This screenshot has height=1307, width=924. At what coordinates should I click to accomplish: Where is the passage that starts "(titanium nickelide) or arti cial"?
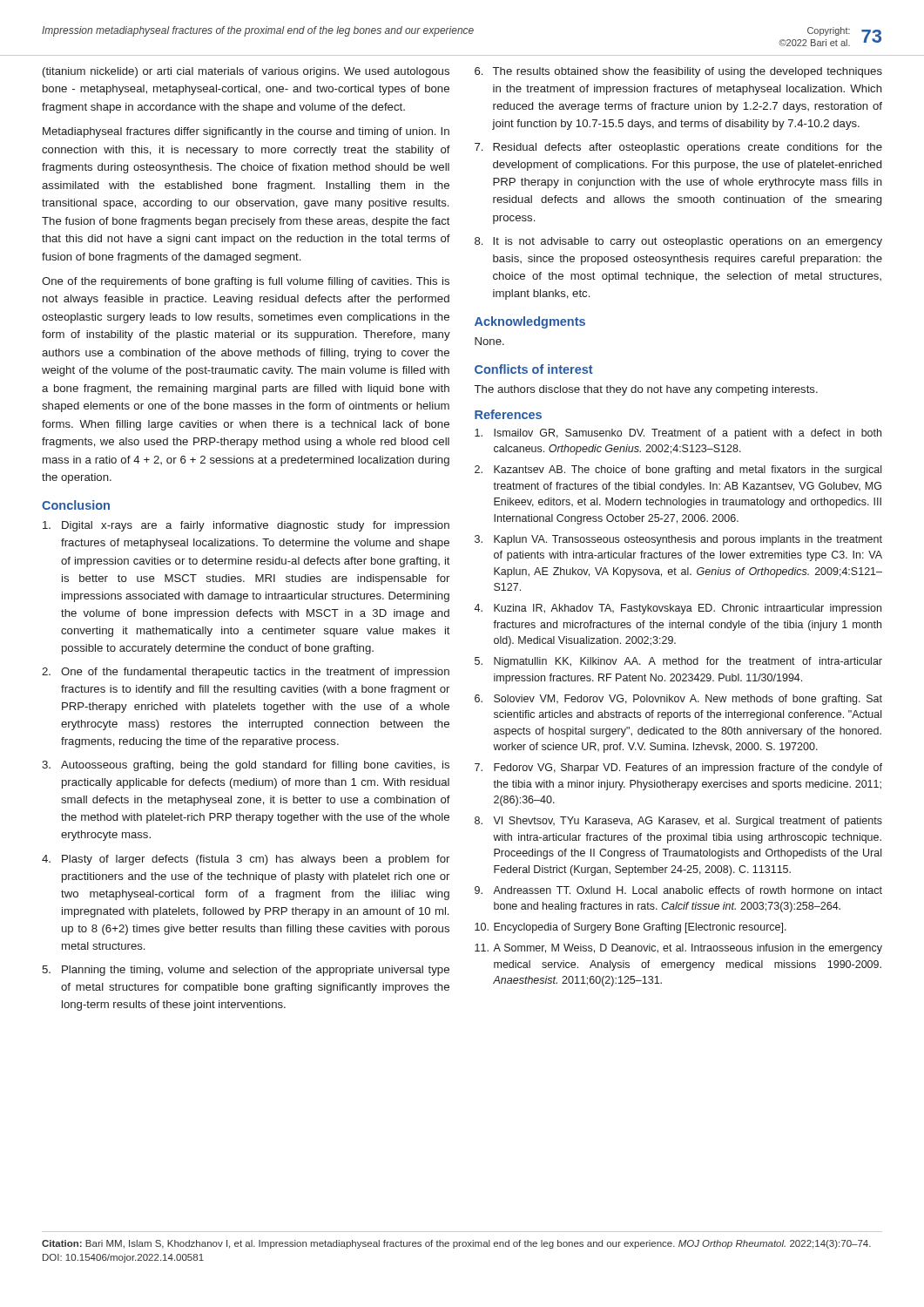coord(246,89)
